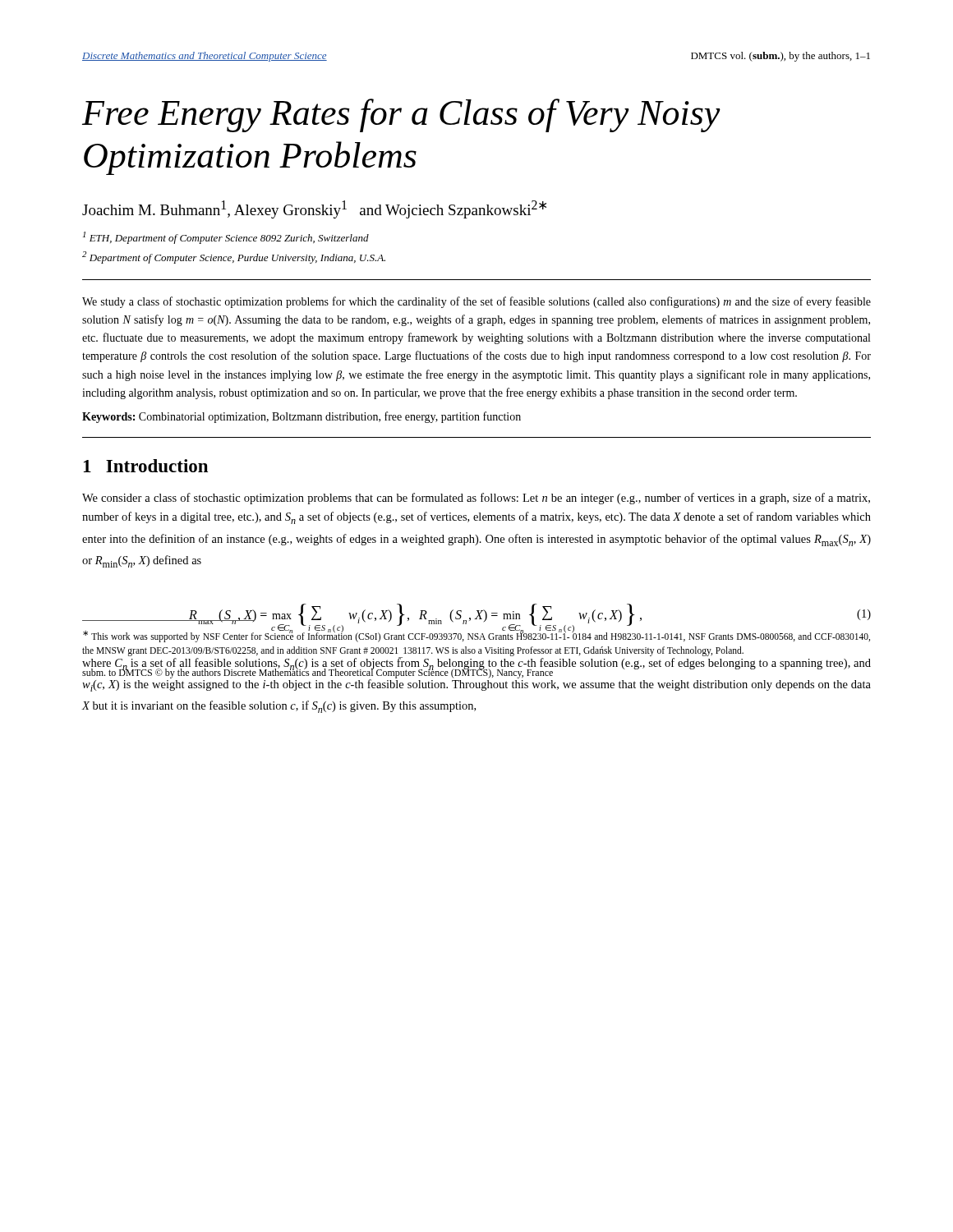This screenshot has width=953, height=1232.
Task: Locate the text starting "We consider a"
Action: pyautogui.click(x=476, y=530)
